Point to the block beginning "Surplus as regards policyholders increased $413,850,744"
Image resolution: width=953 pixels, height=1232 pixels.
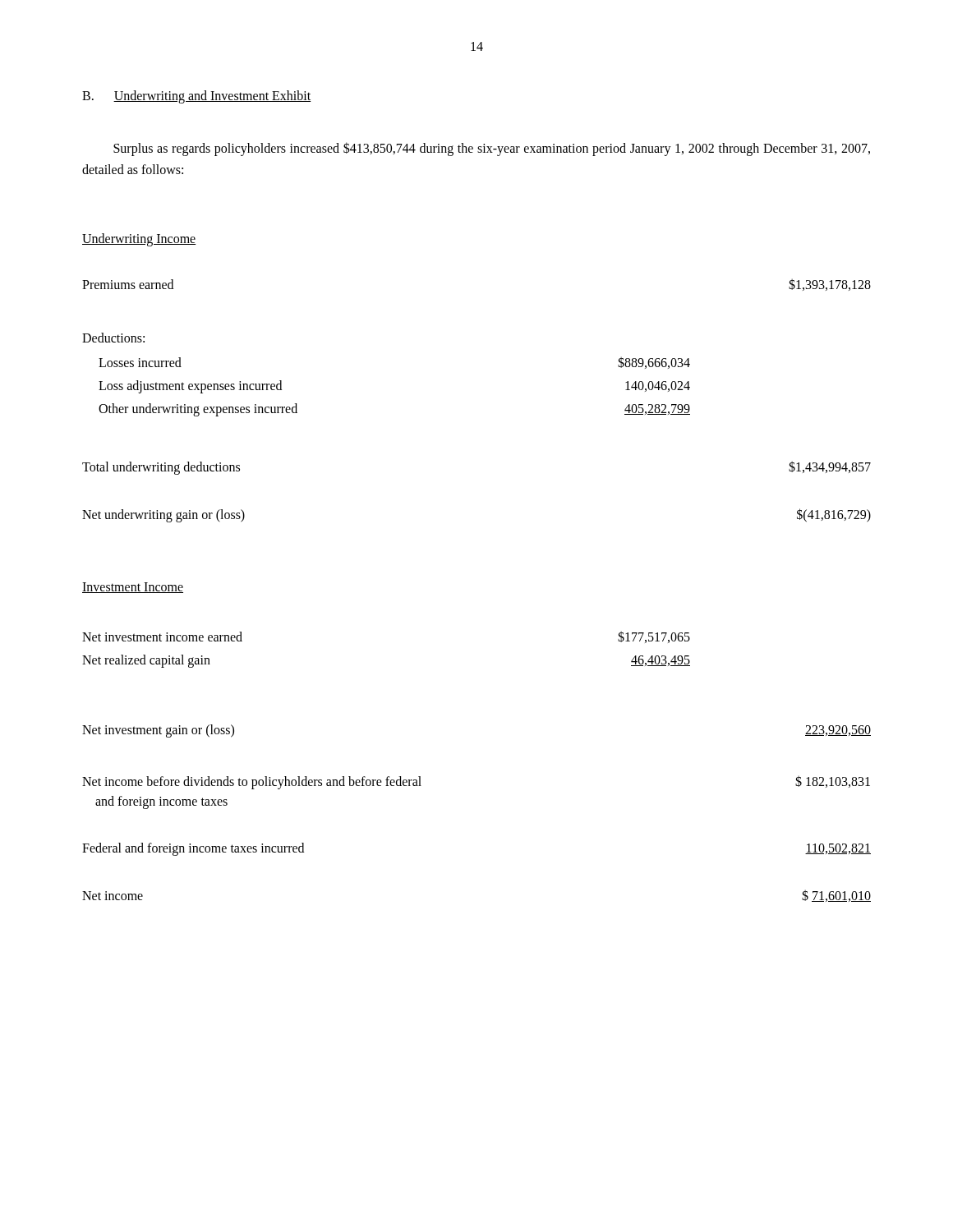[476, 159]
